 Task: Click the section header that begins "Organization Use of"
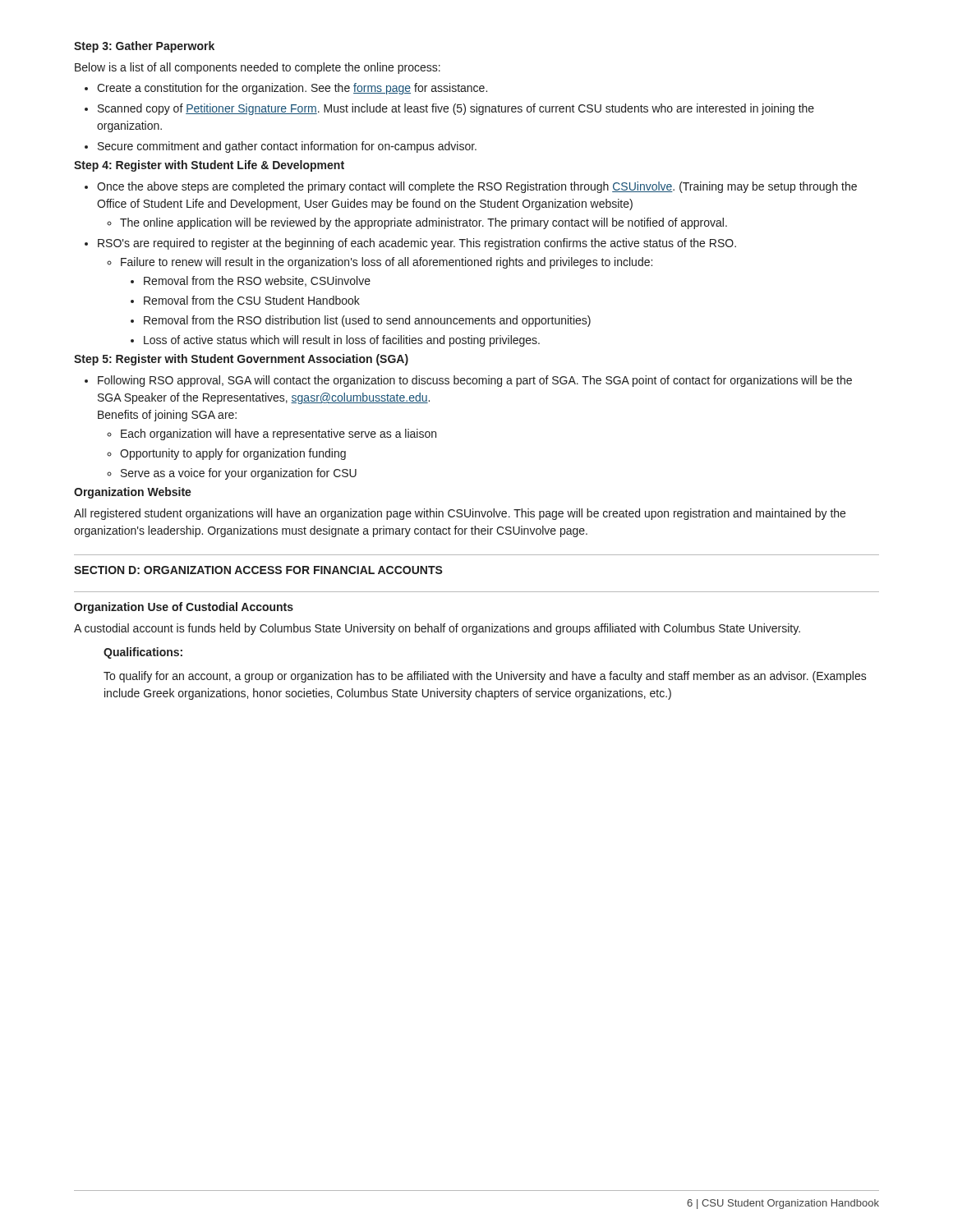pos(184,607)
